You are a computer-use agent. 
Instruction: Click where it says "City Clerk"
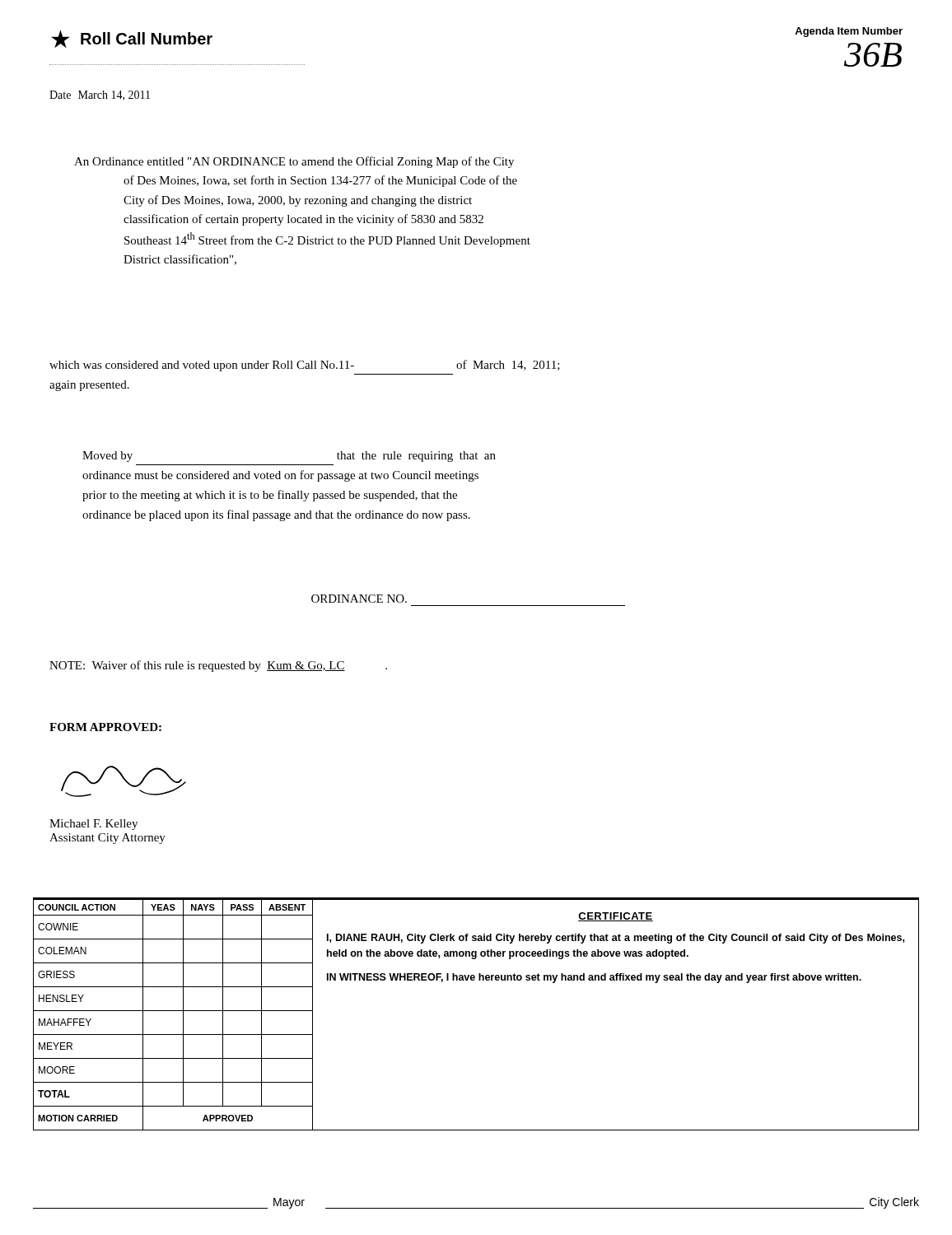click(622, 1201)
